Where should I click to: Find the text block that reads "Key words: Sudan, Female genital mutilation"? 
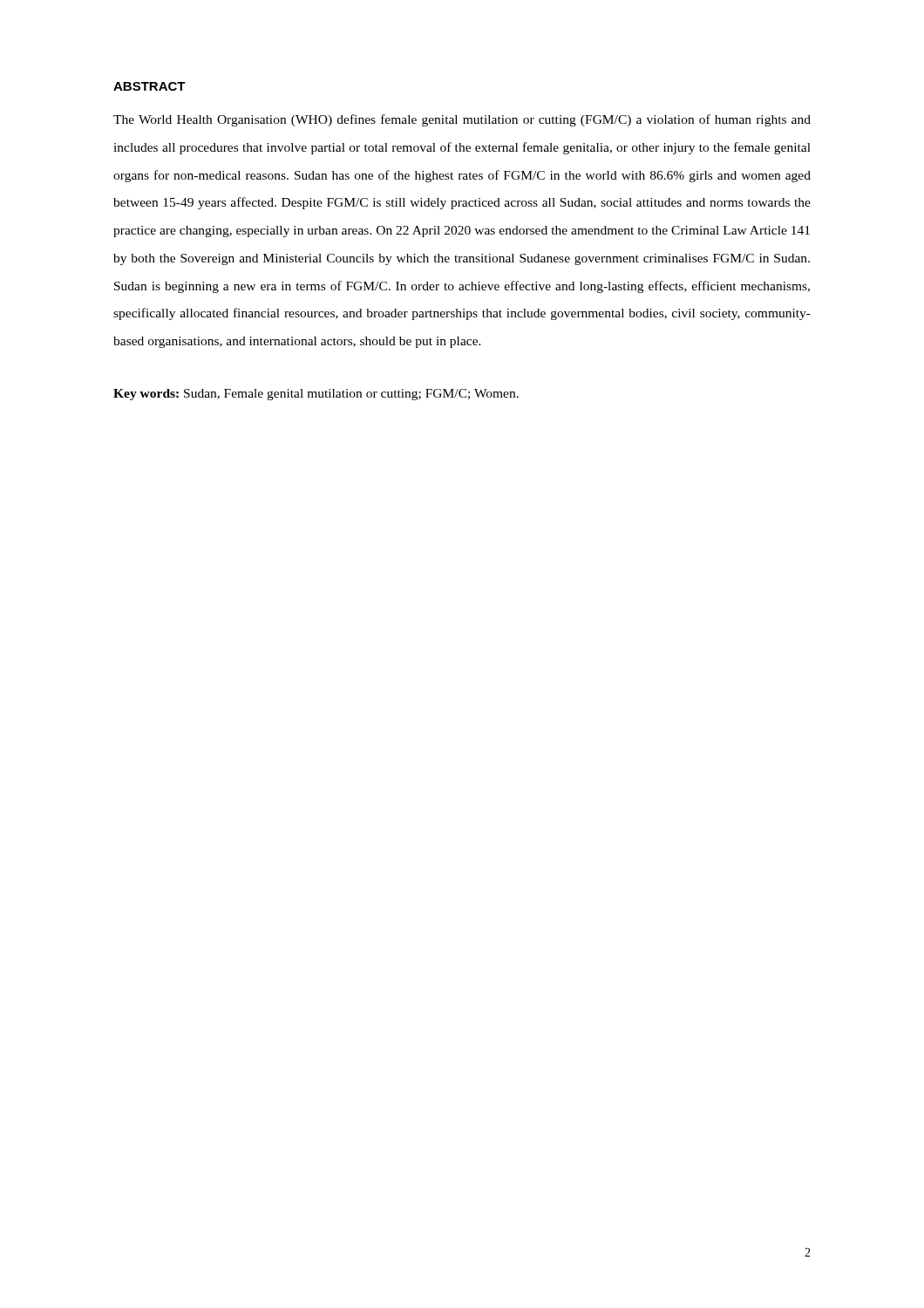(316, 393)
